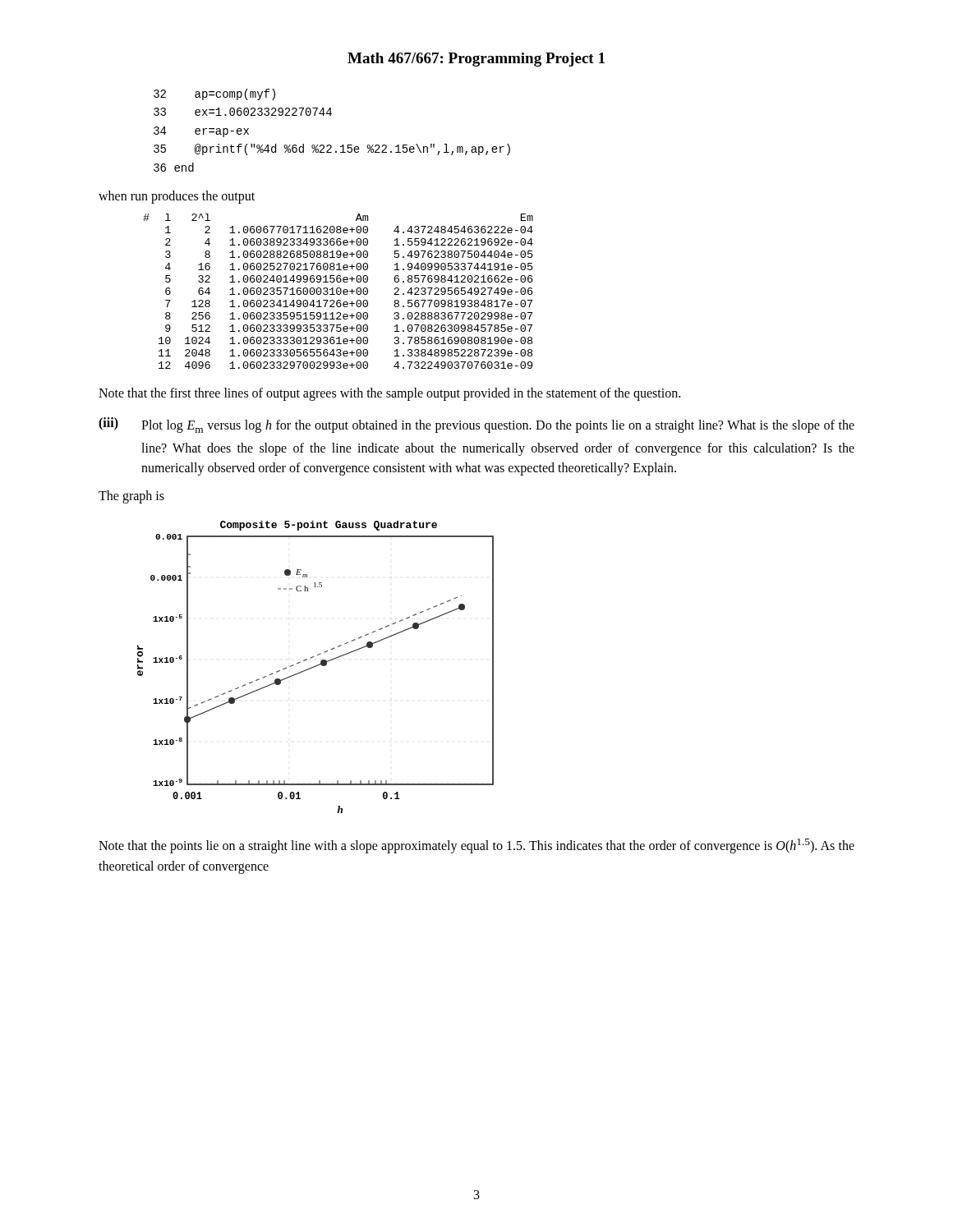Screen dimensions: 1232x953
Task: Locate the title that says "Math 467/667: Programming Project 1"
Action: tap(476, 58)
